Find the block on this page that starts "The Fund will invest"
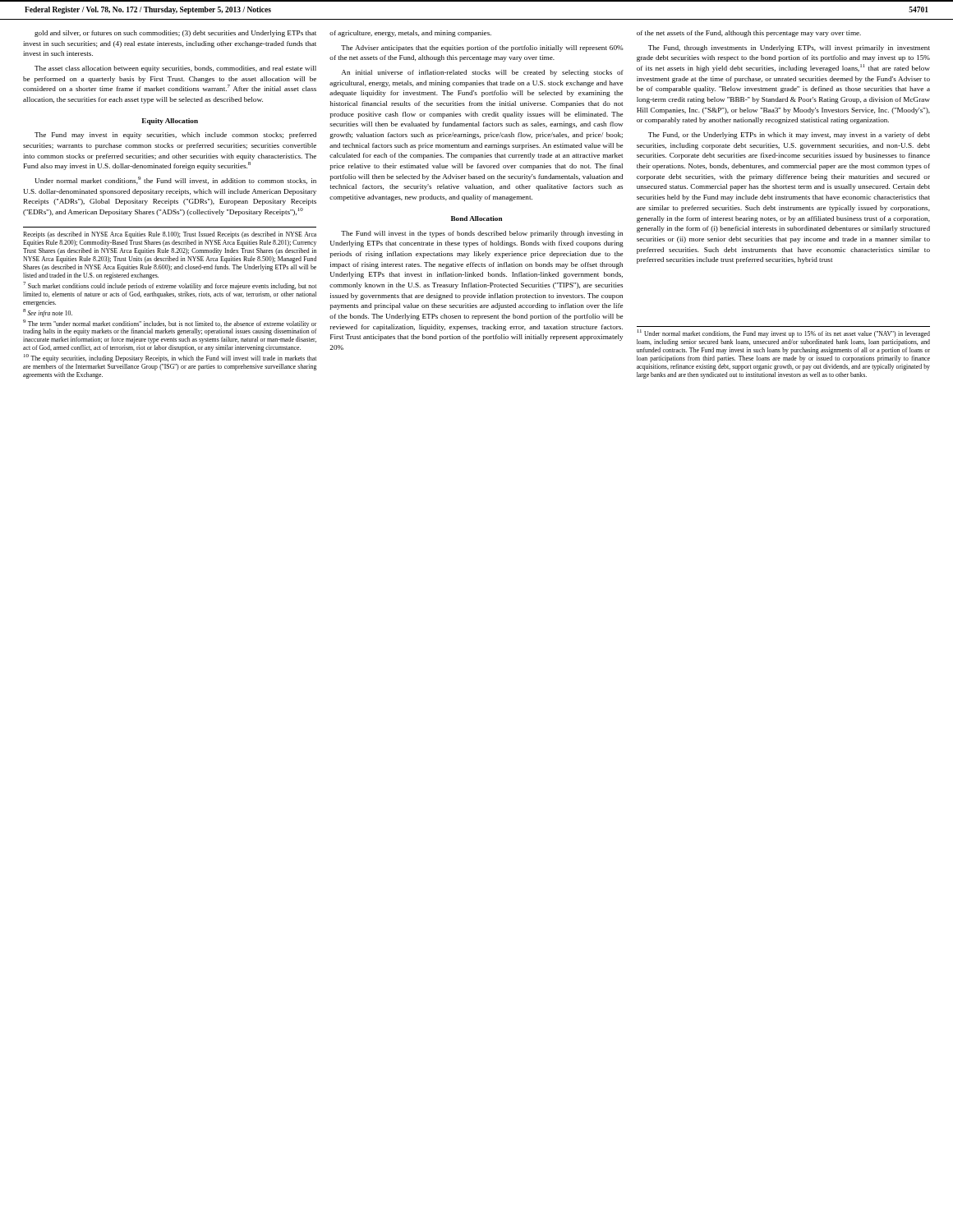The image size is (953, 1232). [476, 290]
